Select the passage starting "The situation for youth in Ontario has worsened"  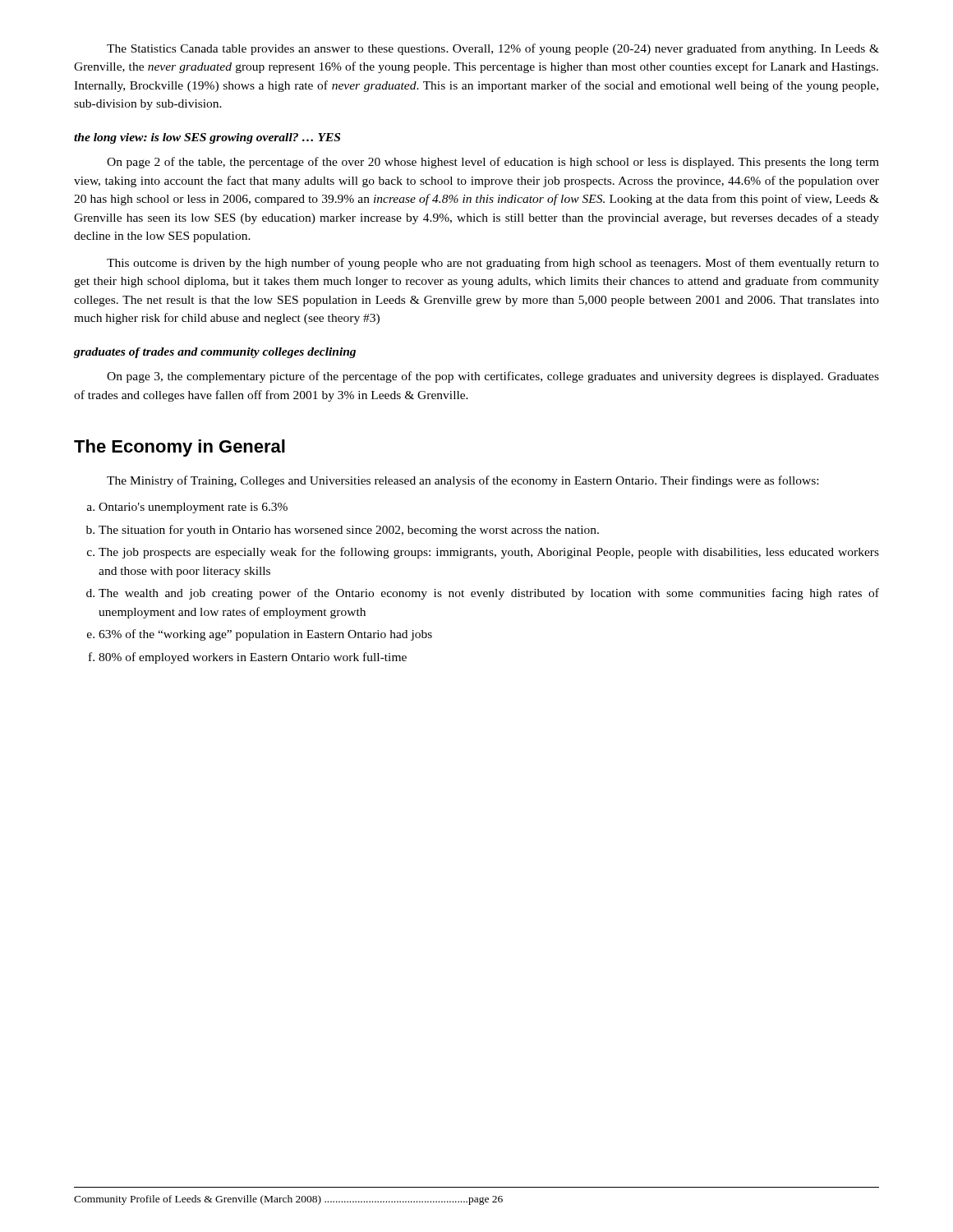(x=489, y=530)
